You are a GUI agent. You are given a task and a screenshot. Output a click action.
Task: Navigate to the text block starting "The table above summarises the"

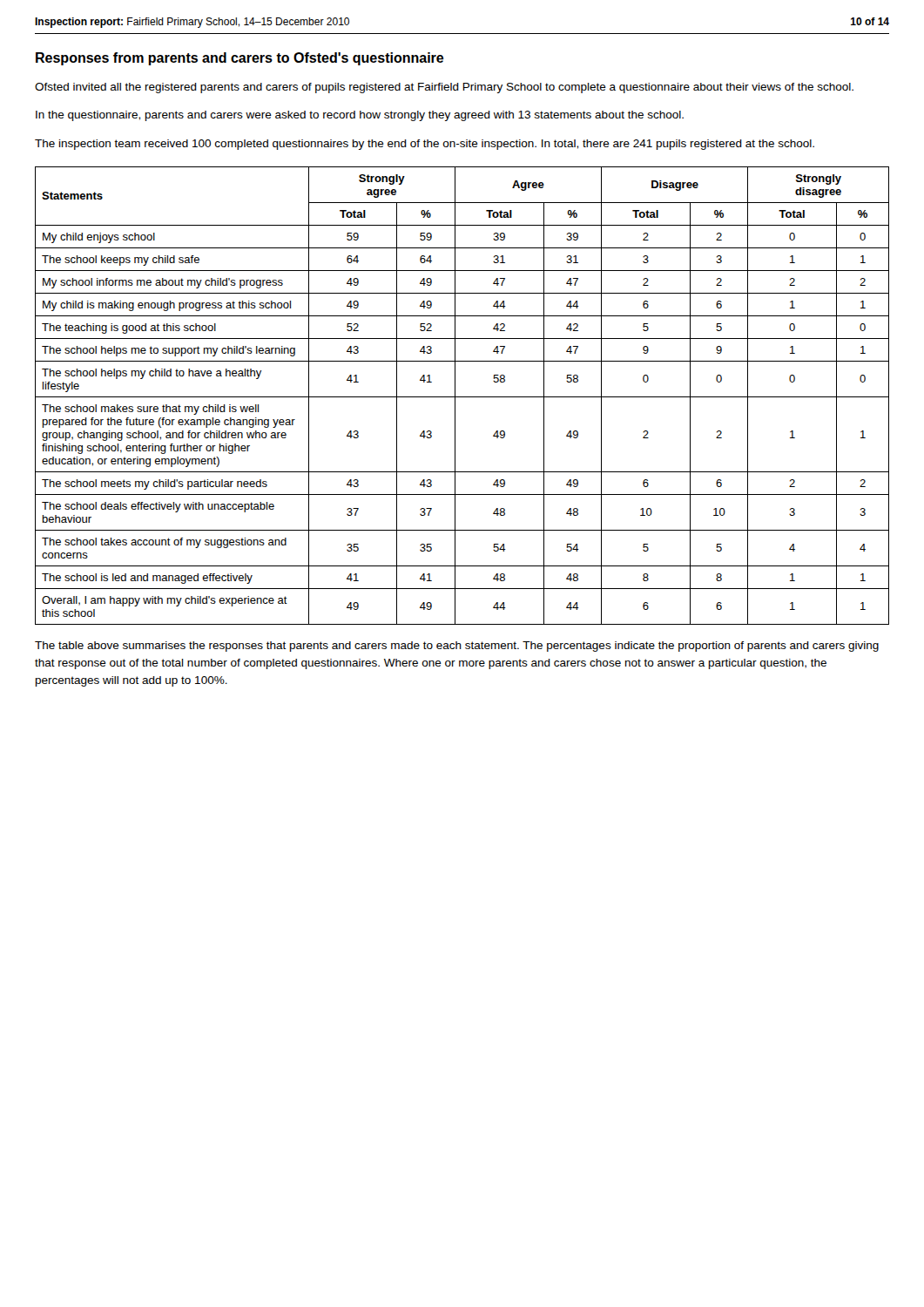[x=457, y=663]
